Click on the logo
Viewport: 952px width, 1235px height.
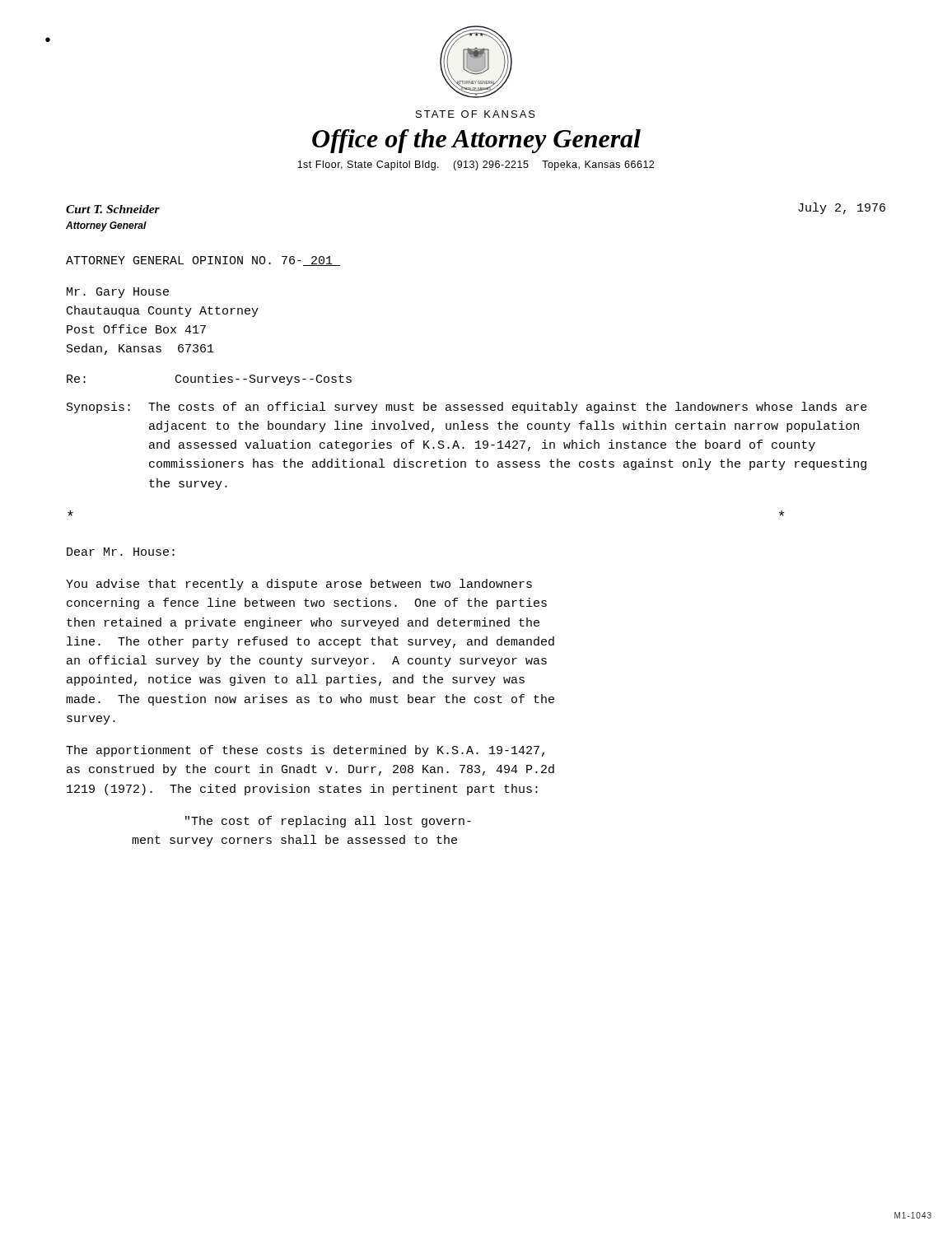click(476, 64)
